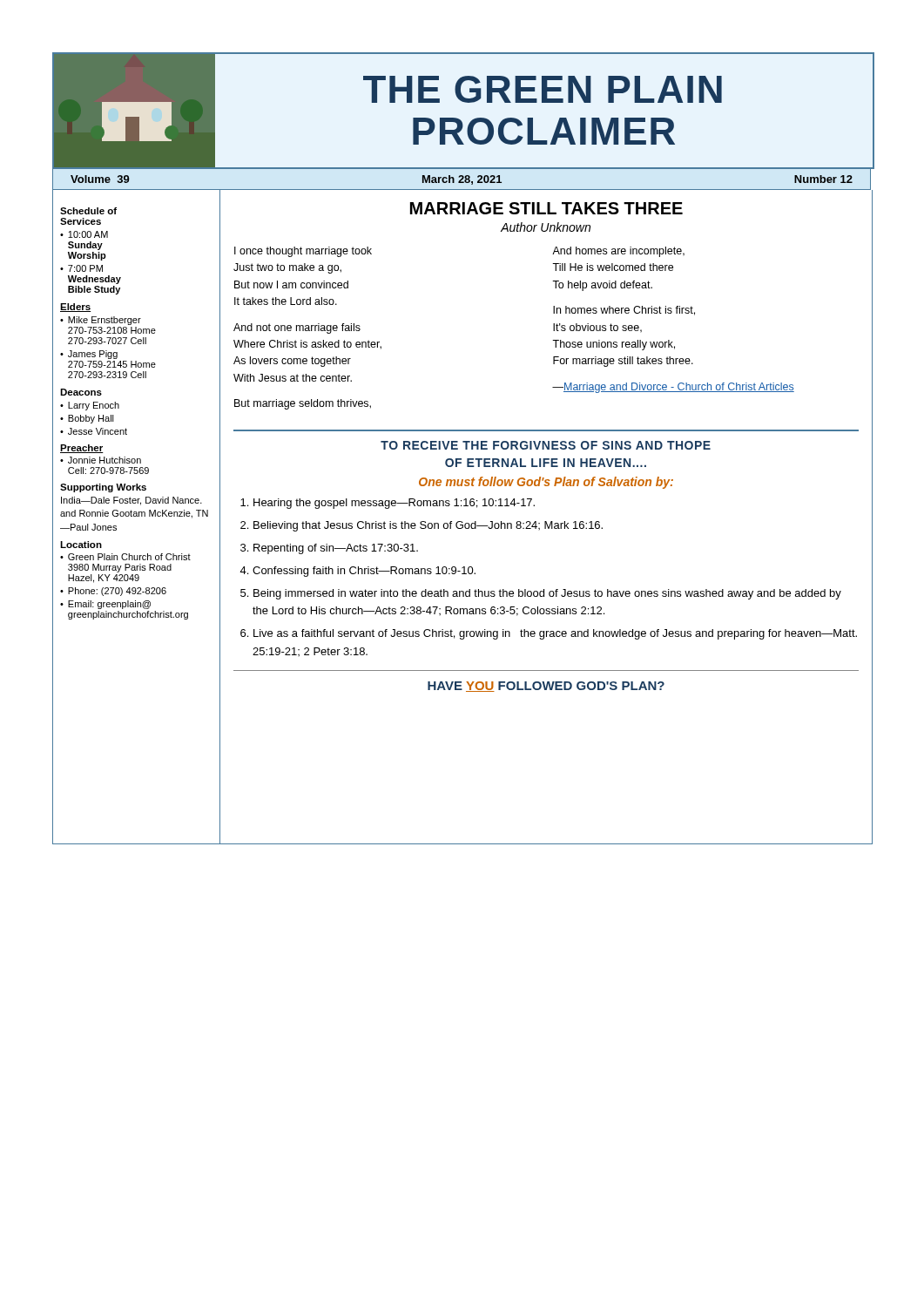924x1307 pixels.
Task: Select the text block starting "And not one marriage fails Where Christ is"
Action: click(308, 353)
